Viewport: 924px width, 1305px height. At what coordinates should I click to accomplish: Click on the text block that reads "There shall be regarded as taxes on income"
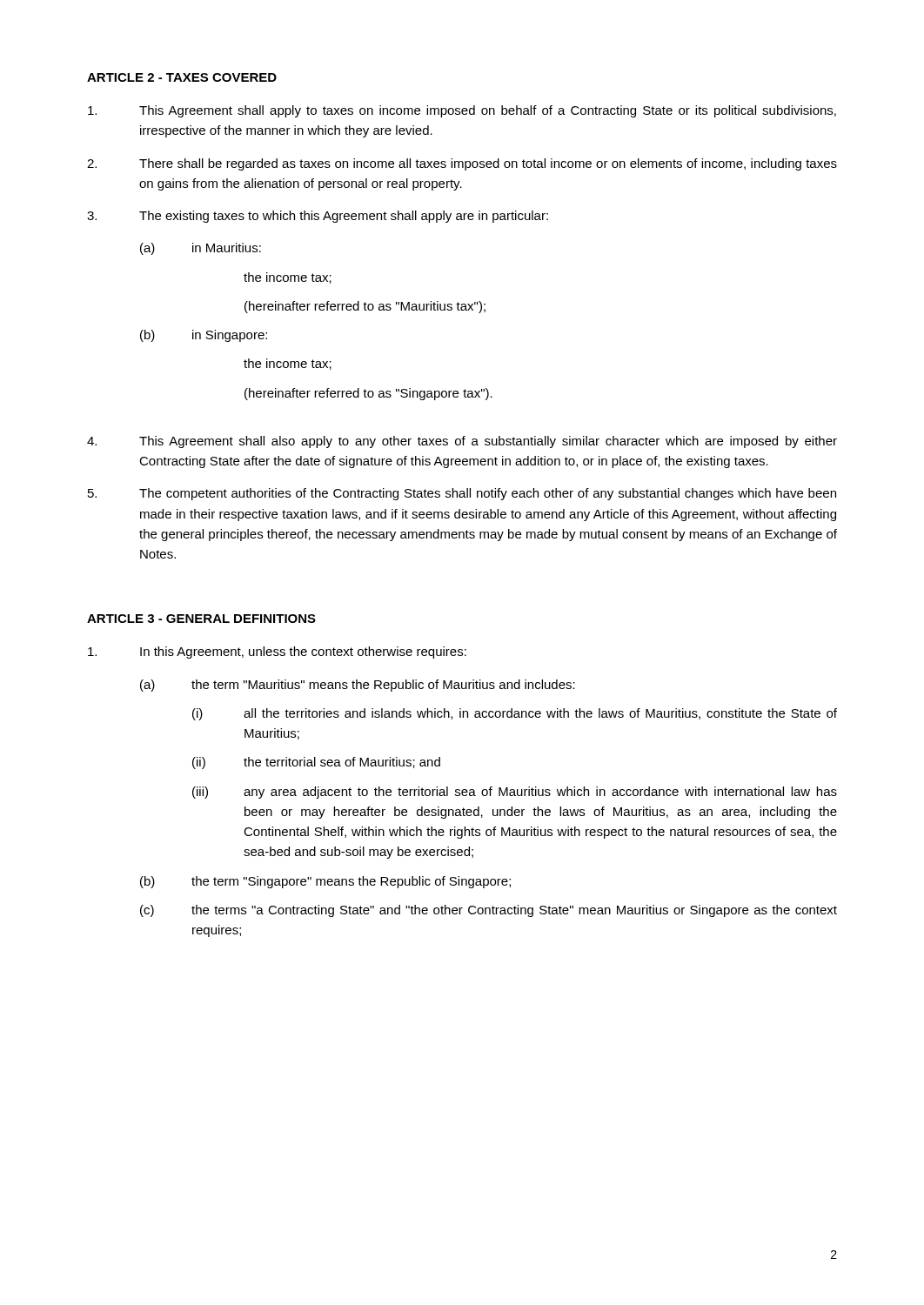462,173
